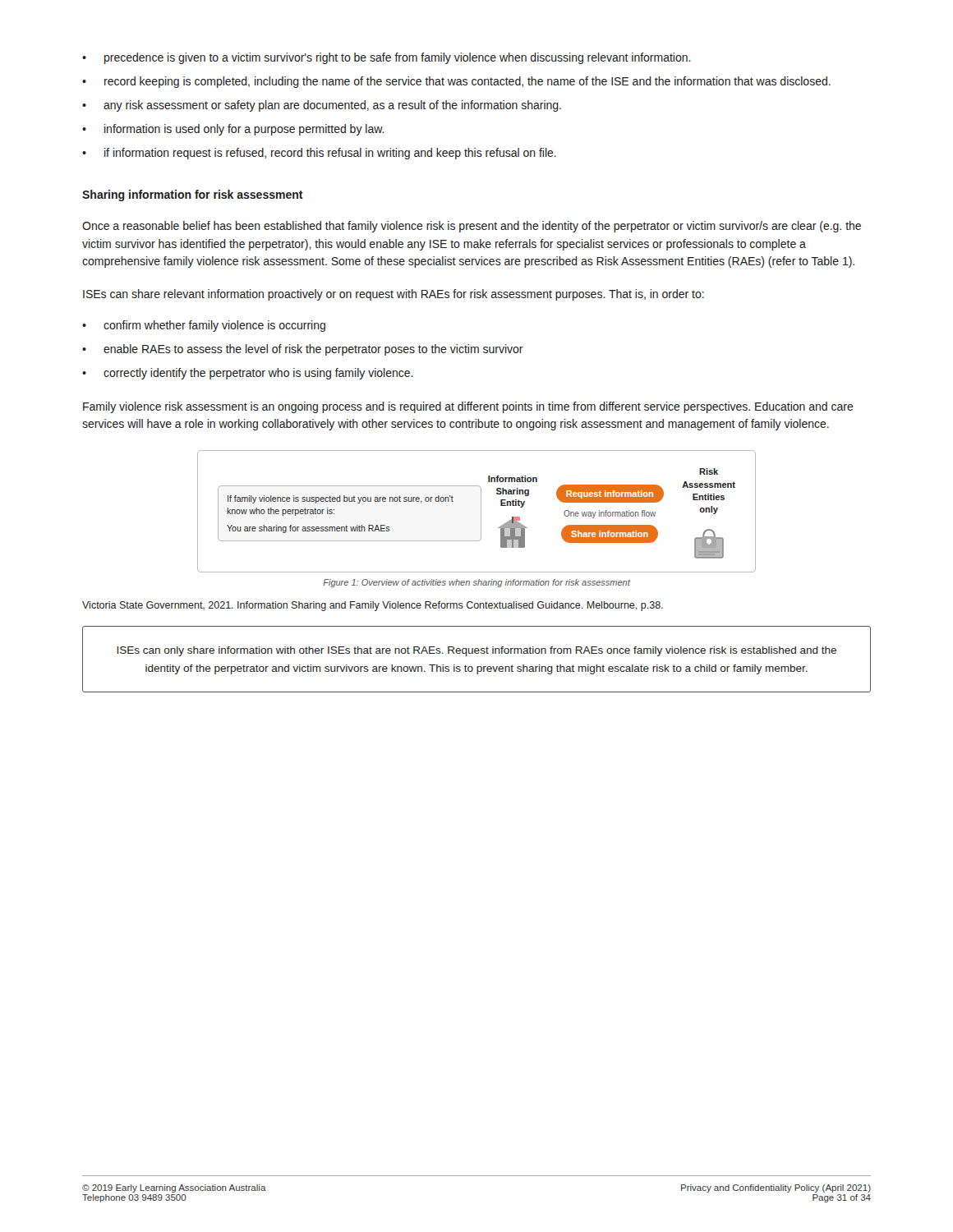Point to the element starting "if information request is refused, record"
Screen dimensions: 1232x953
pos(319,153)
